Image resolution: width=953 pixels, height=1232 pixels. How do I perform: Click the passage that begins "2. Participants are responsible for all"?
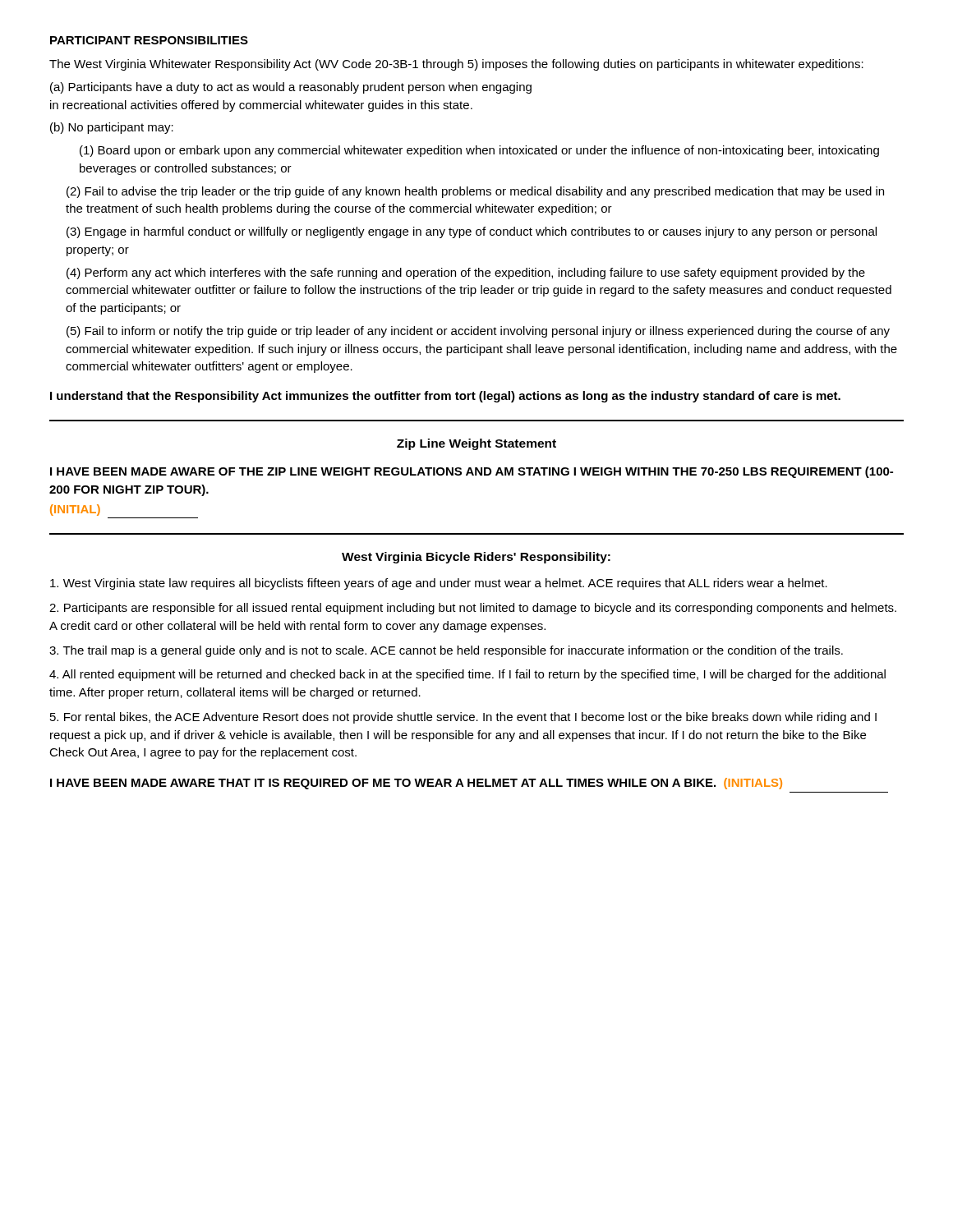pos(473,616)
